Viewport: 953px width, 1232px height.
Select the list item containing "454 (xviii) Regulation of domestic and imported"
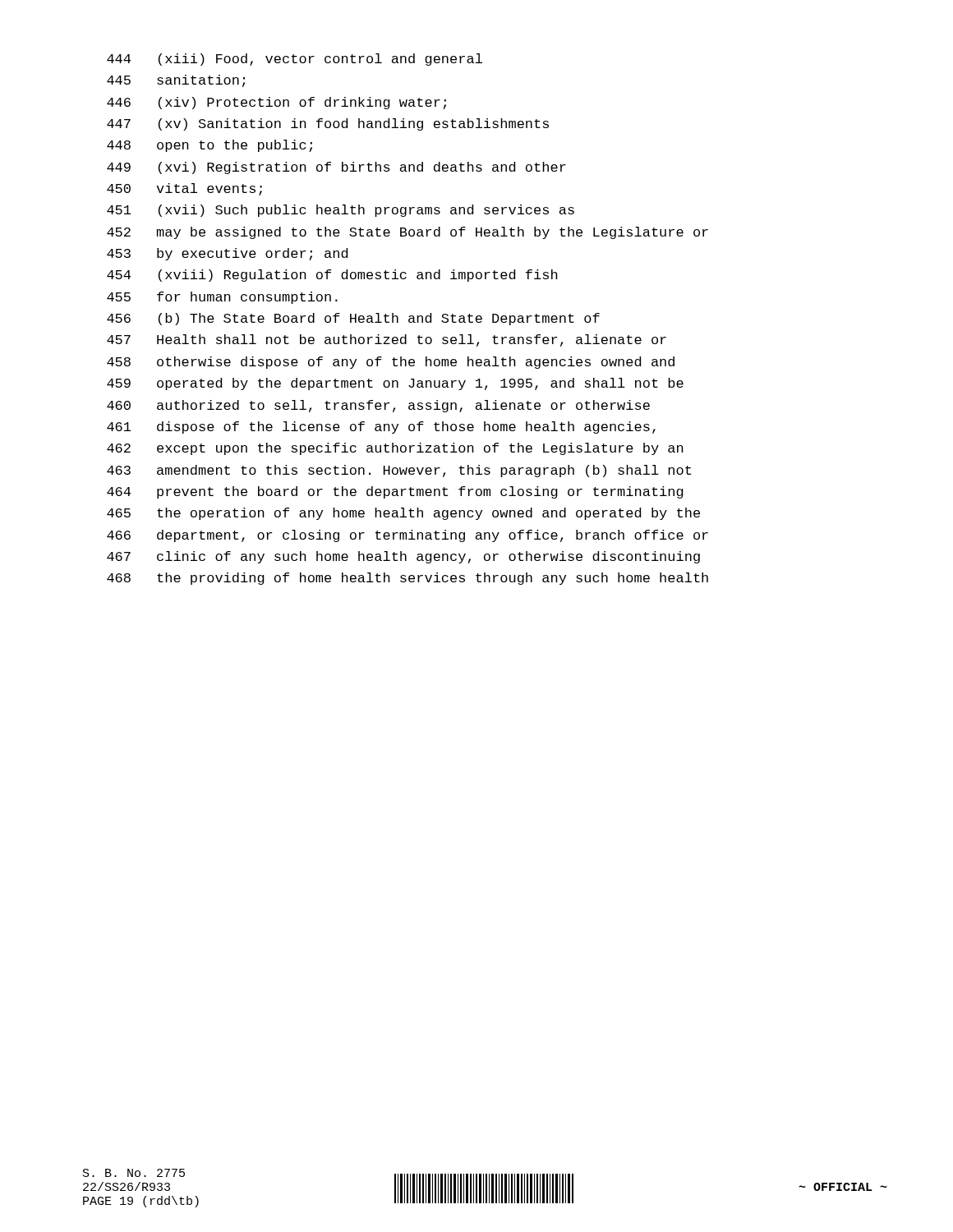pos(485,276)
